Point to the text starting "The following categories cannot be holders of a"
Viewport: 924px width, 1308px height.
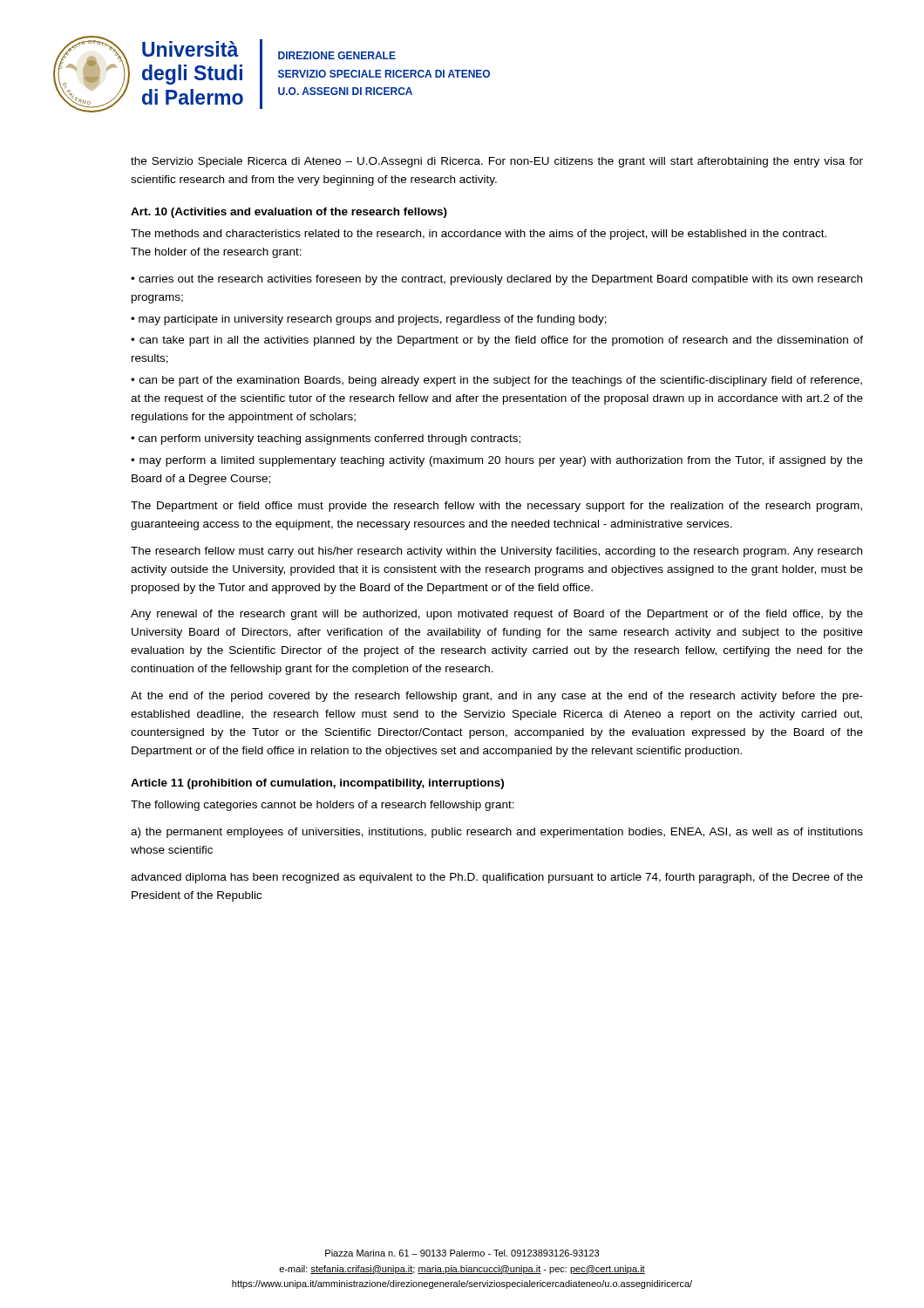tap(323, 804)
